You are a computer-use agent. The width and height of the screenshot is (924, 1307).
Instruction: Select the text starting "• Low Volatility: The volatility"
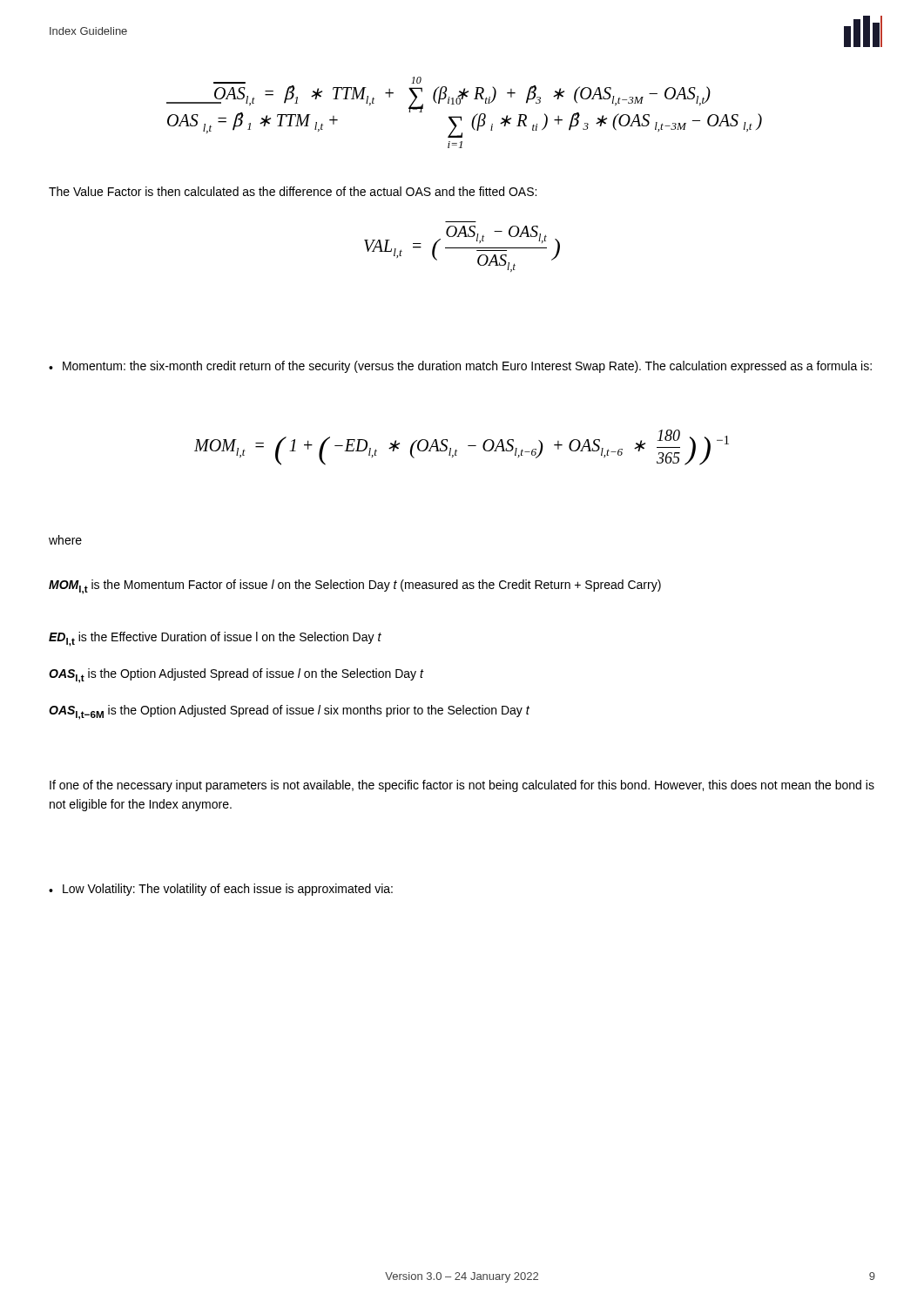point(221,890)
